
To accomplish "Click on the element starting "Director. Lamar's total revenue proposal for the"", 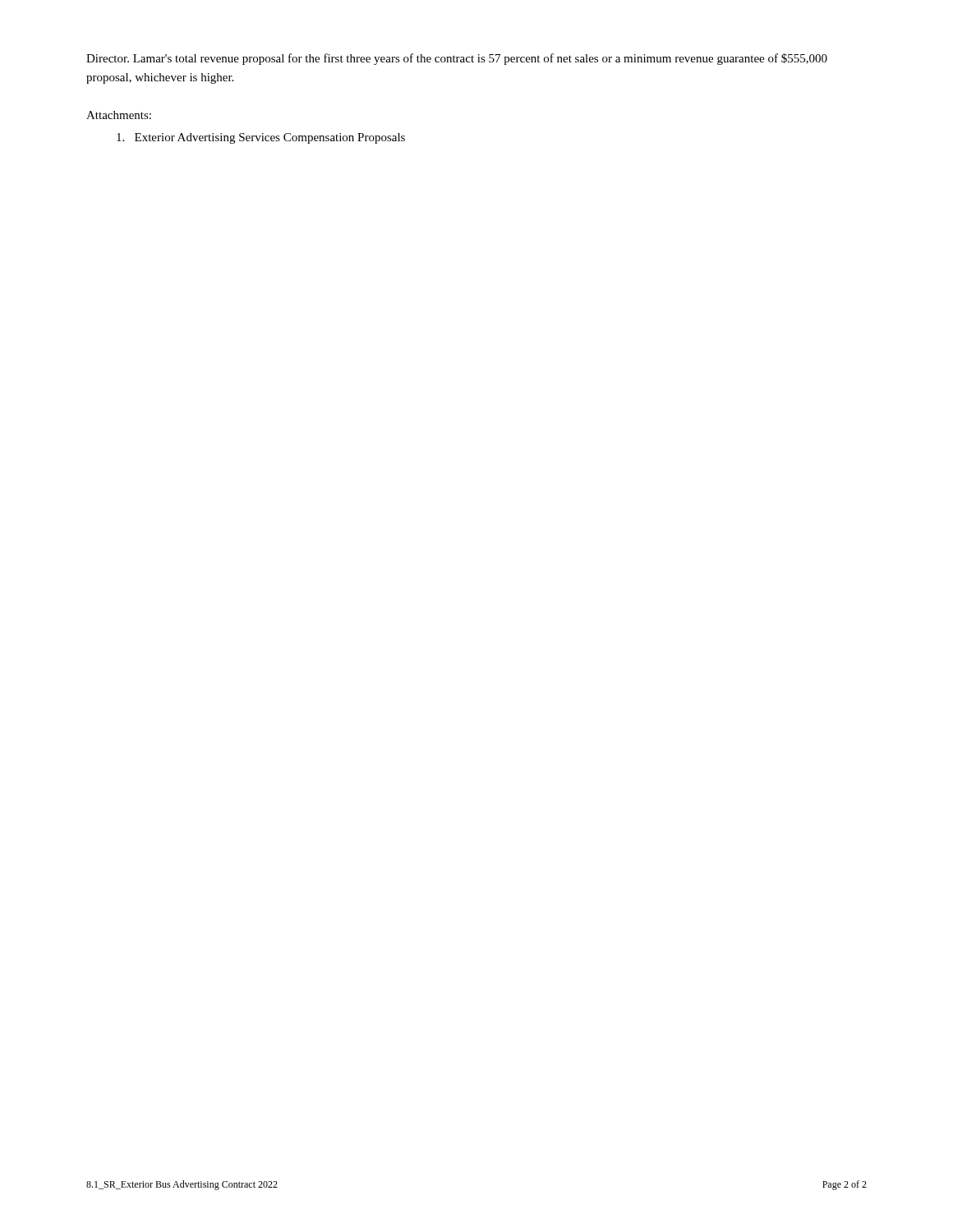I will click(457, 68).
